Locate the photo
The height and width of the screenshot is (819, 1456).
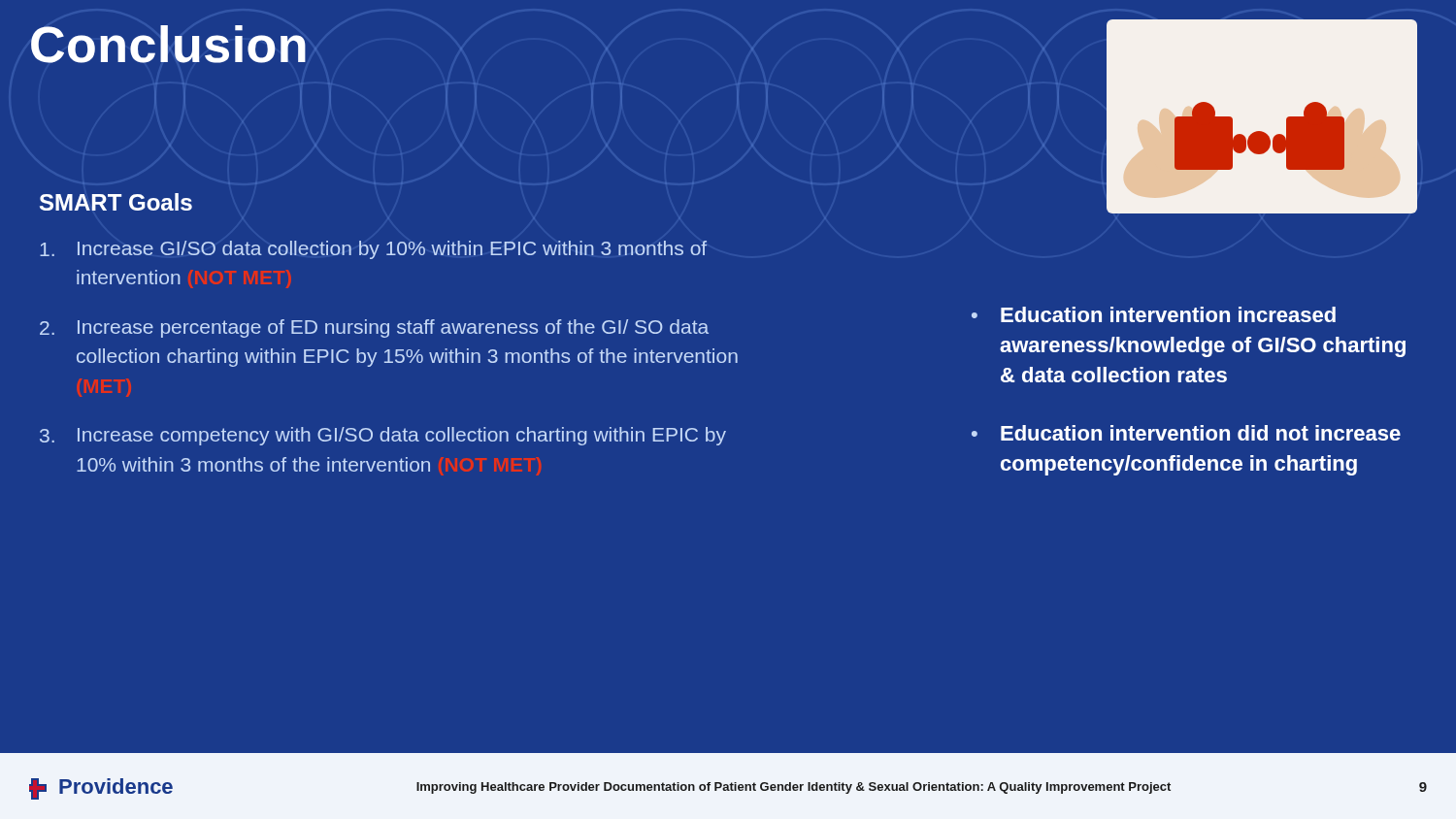pos(1262,116)
